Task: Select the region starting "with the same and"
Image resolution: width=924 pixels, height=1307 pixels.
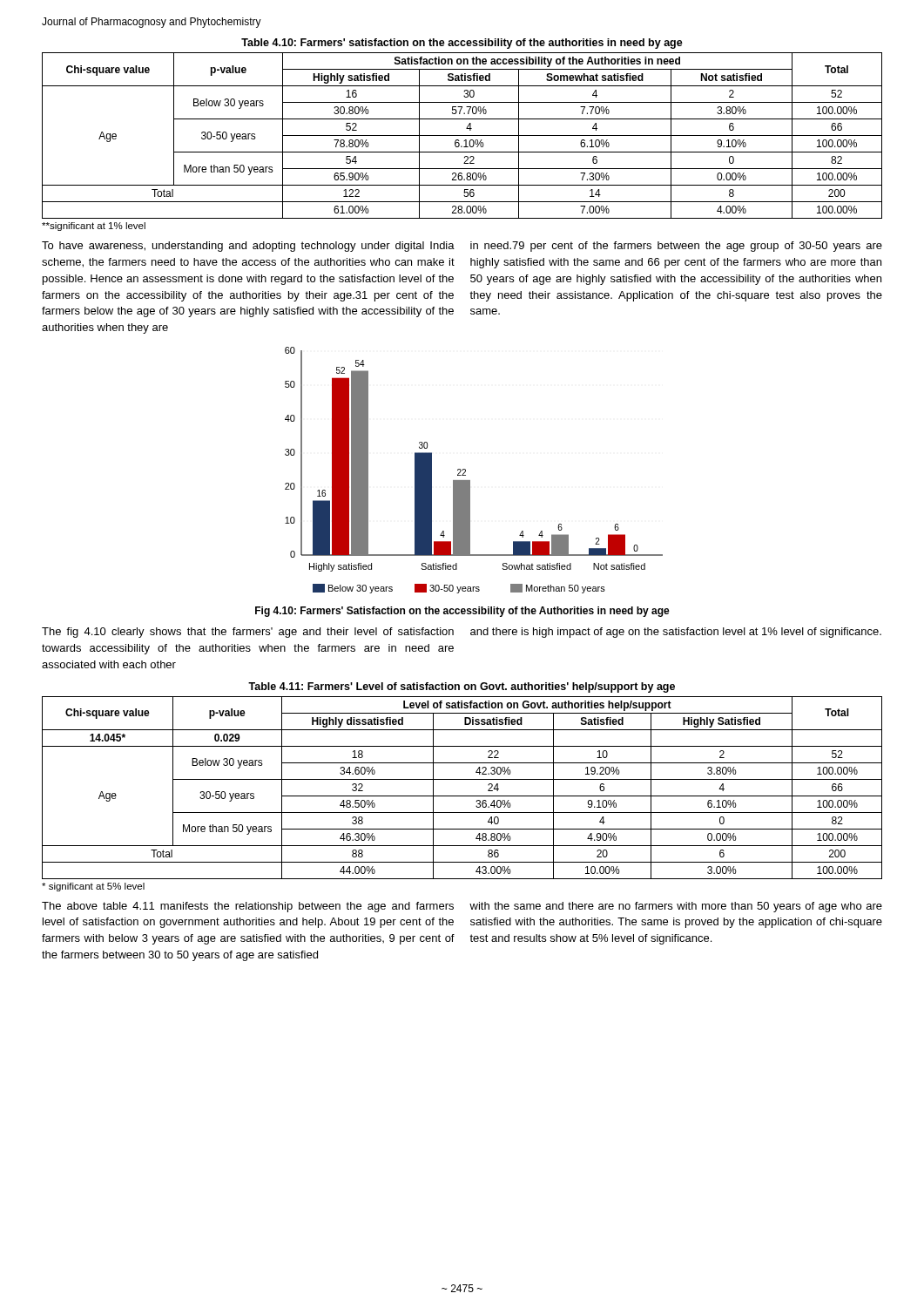Action: pos(676,922)
